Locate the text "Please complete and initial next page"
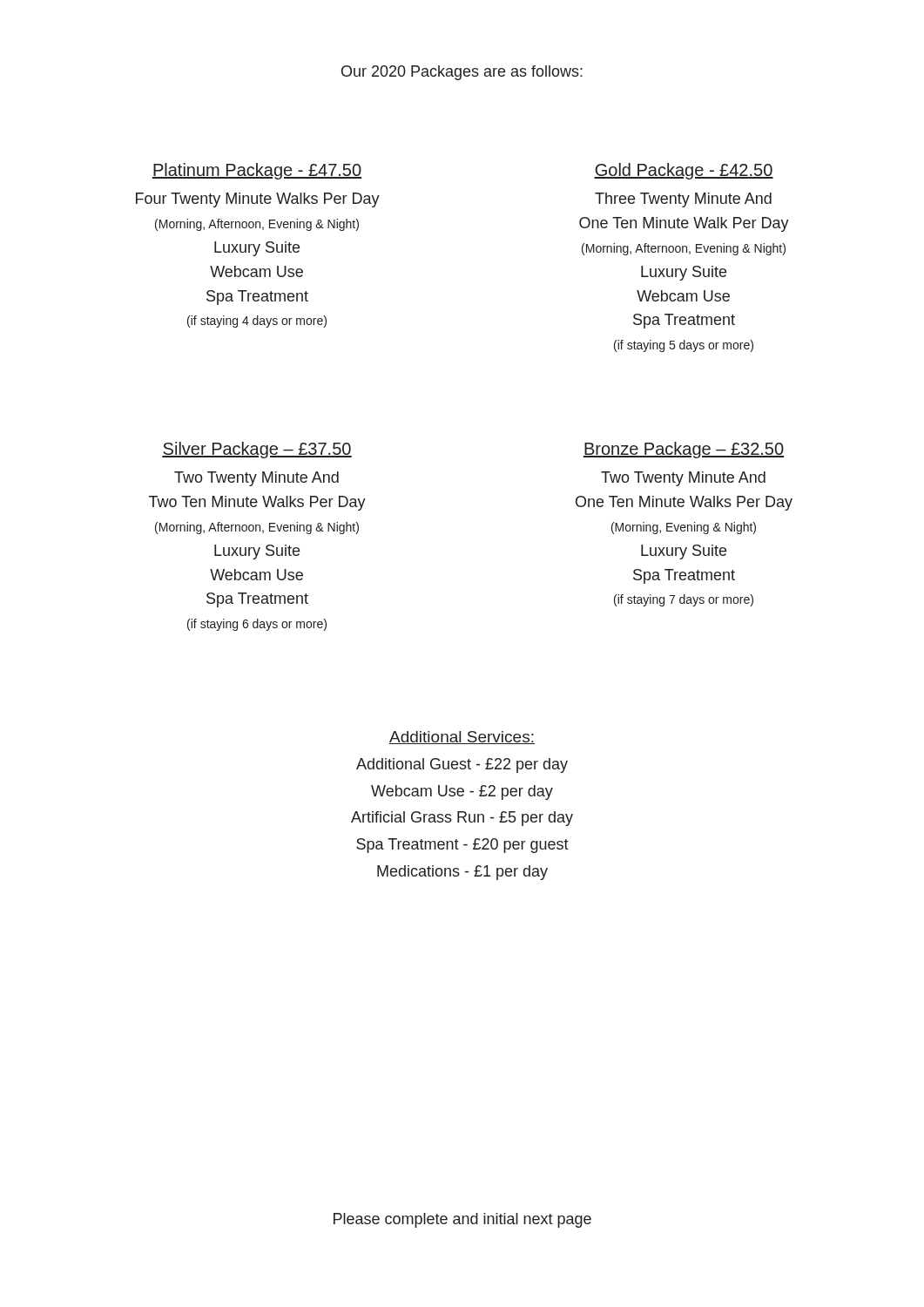This screenshot has width=924, height=1307. [x=462, y=1219]
